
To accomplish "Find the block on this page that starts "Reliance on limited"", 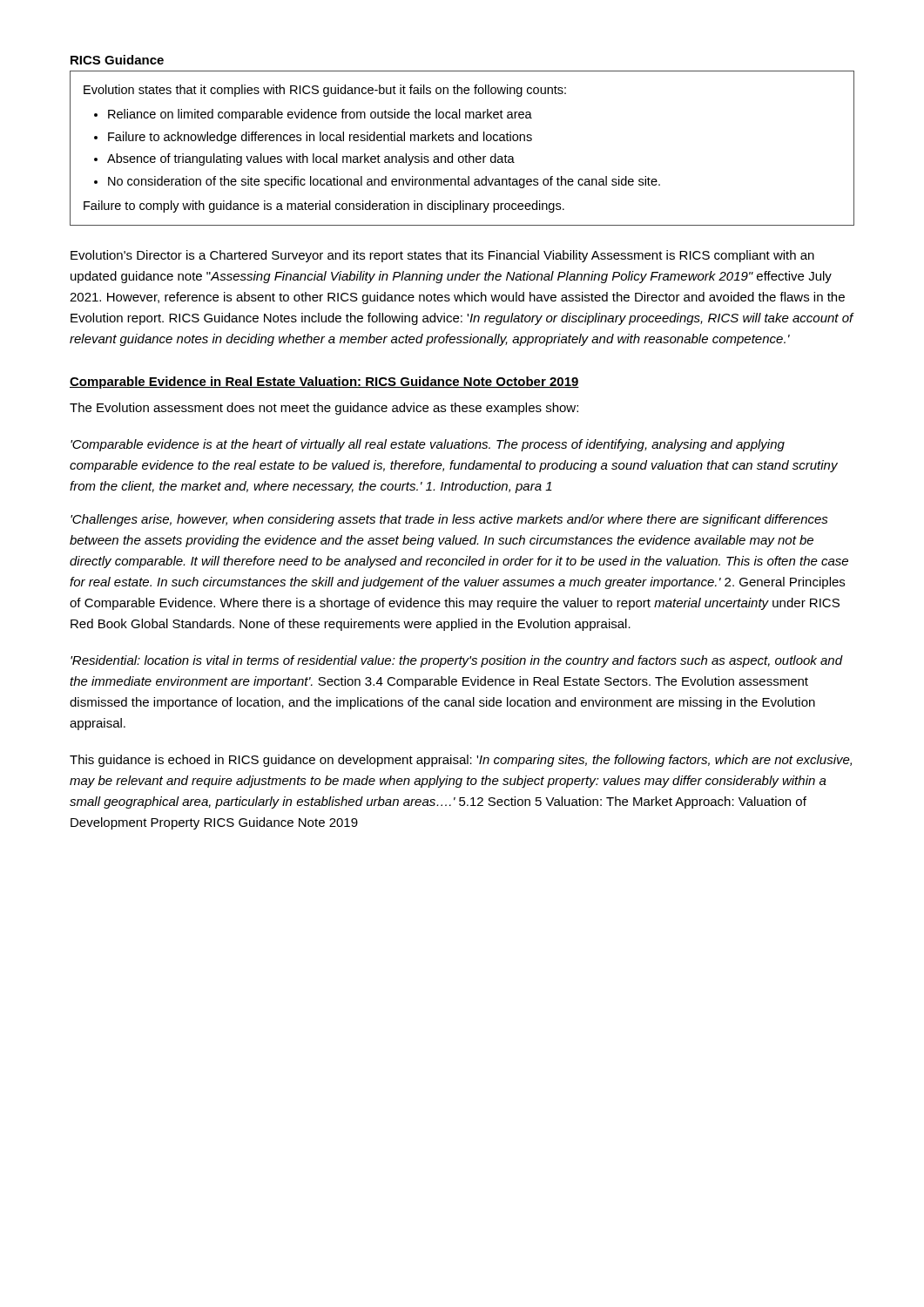I will click(x=319, y=115).
